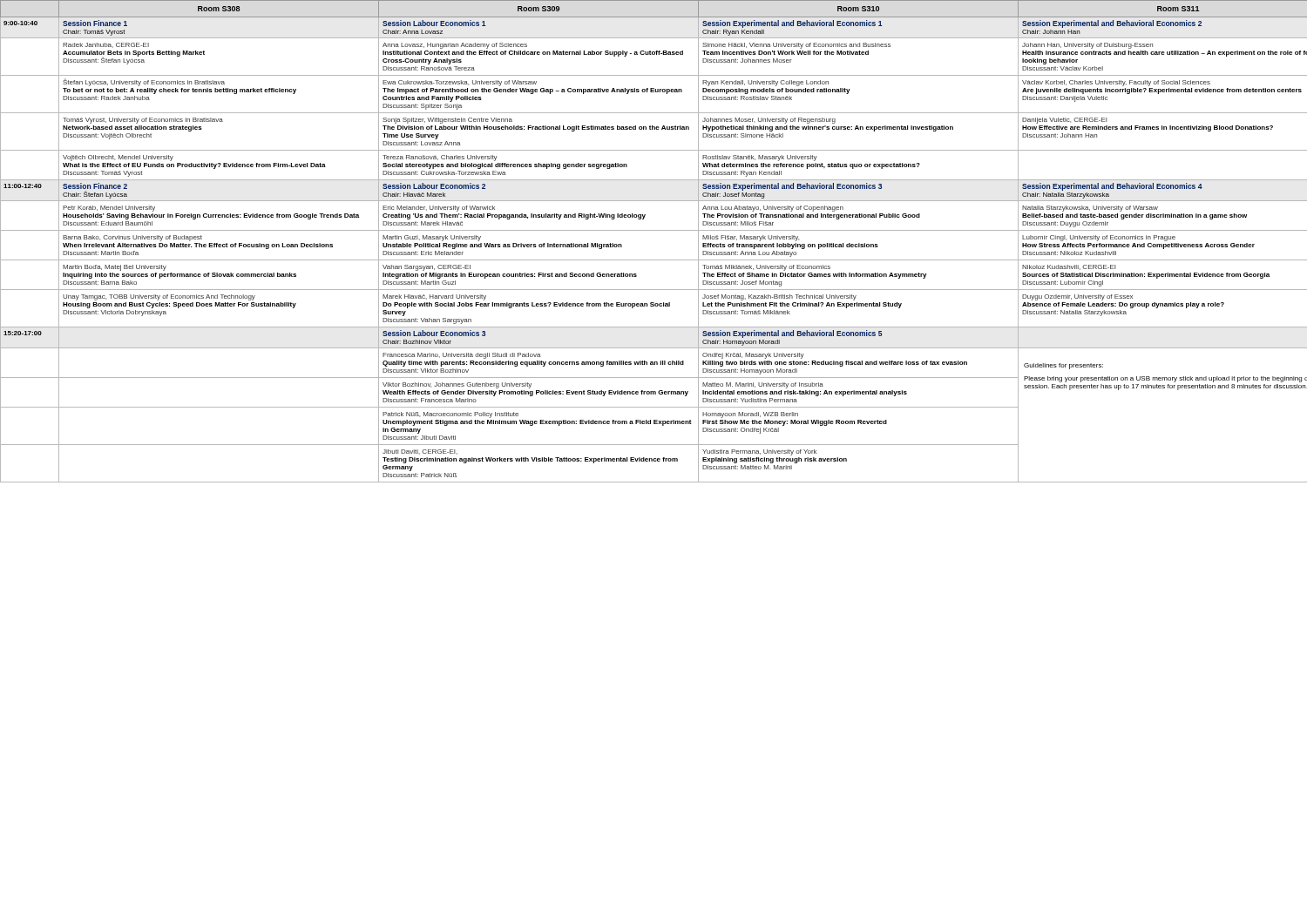Navigate to the text block starting "Martin Guzi, Masaryk University Unstable Political Regime"
Screen dimensions: 924x1307
pyautogui.click(x=538, y=245)
